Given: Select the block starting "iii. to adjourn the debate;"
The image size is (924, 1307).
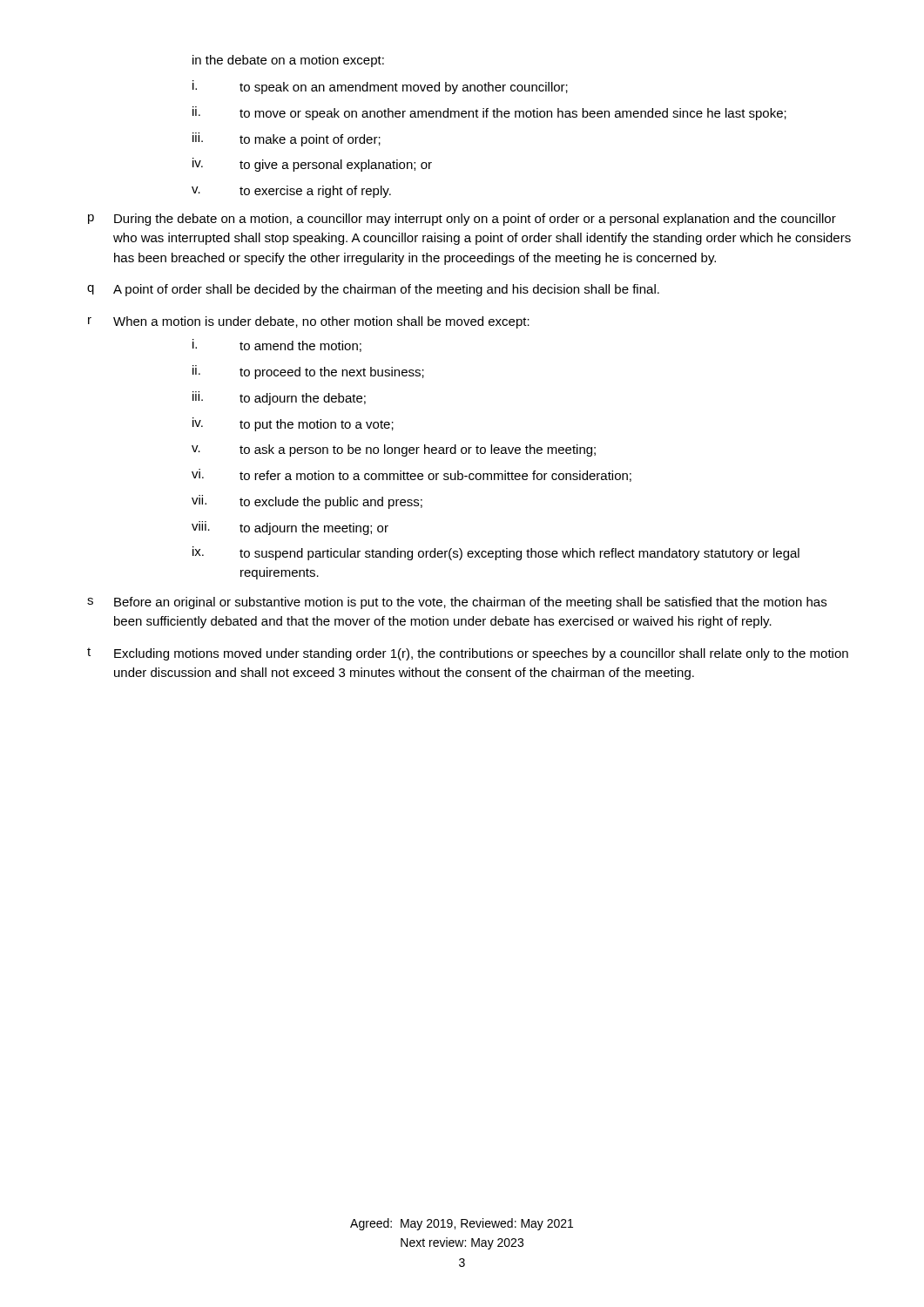Looking at the screenshot, I should tap(279, 398).
